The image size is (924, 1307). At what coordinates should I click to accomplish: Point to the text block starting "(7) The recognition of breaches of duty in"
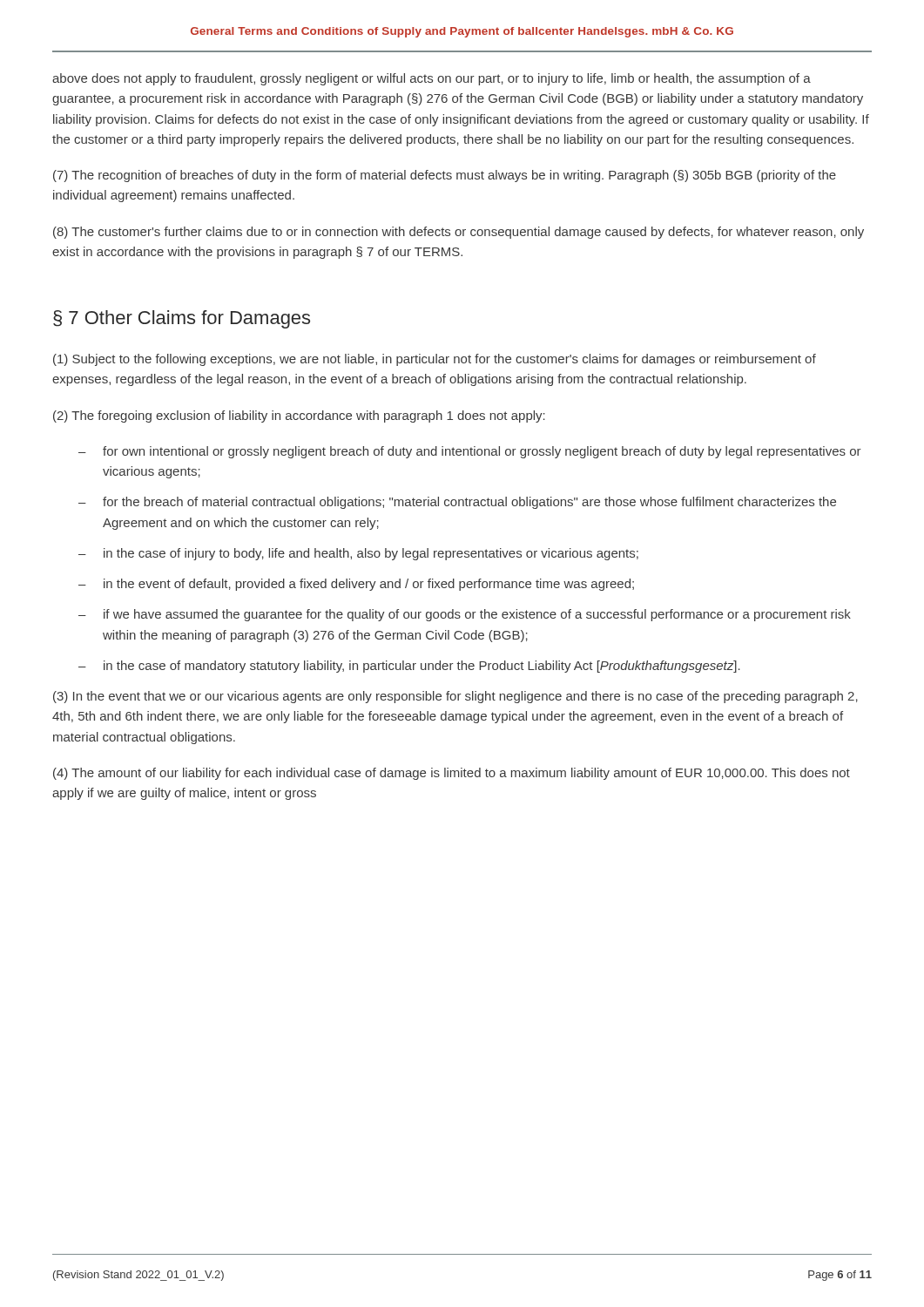point(444,185)
